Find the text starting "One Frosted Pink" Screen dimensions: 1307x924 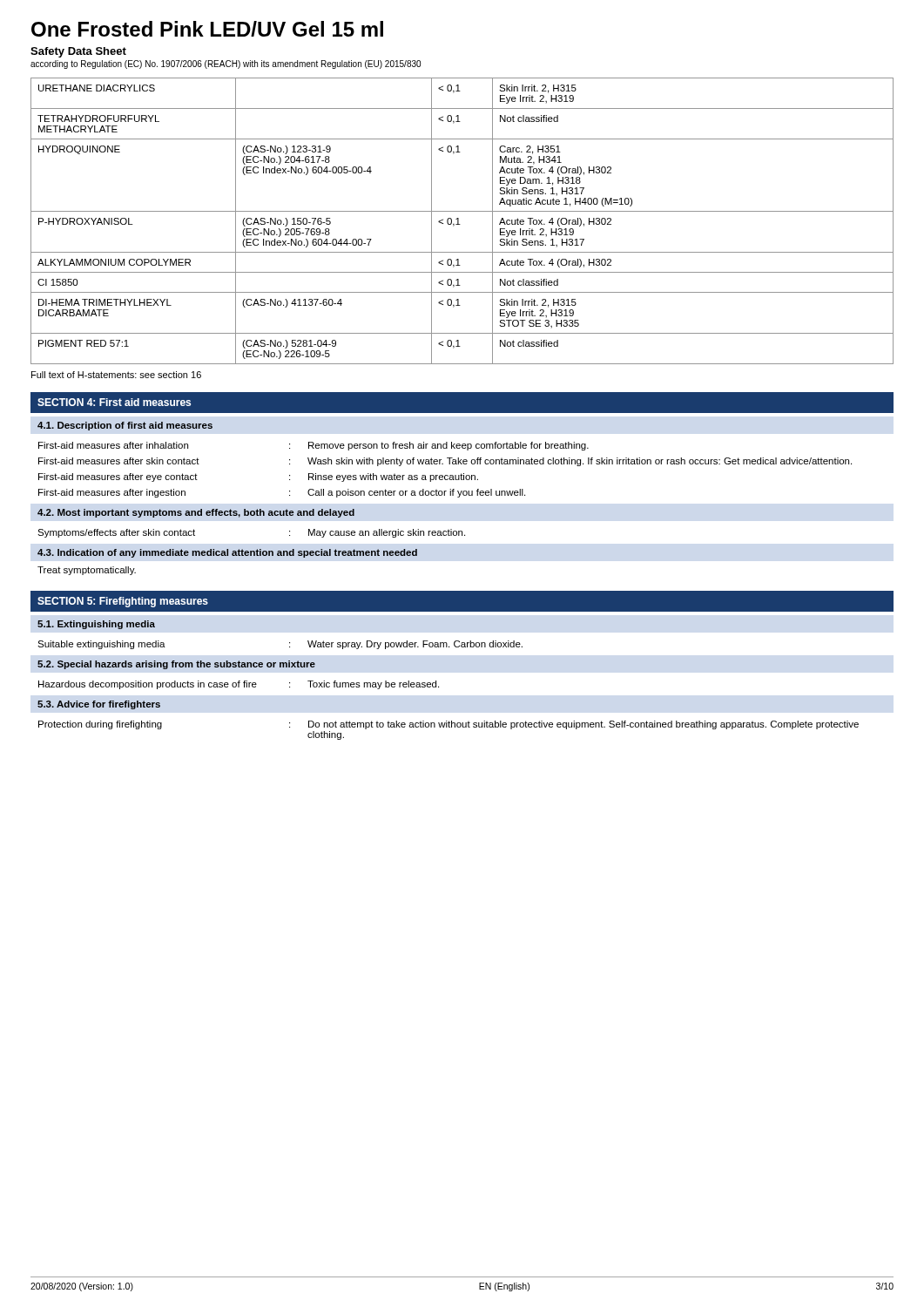point(208,29)
